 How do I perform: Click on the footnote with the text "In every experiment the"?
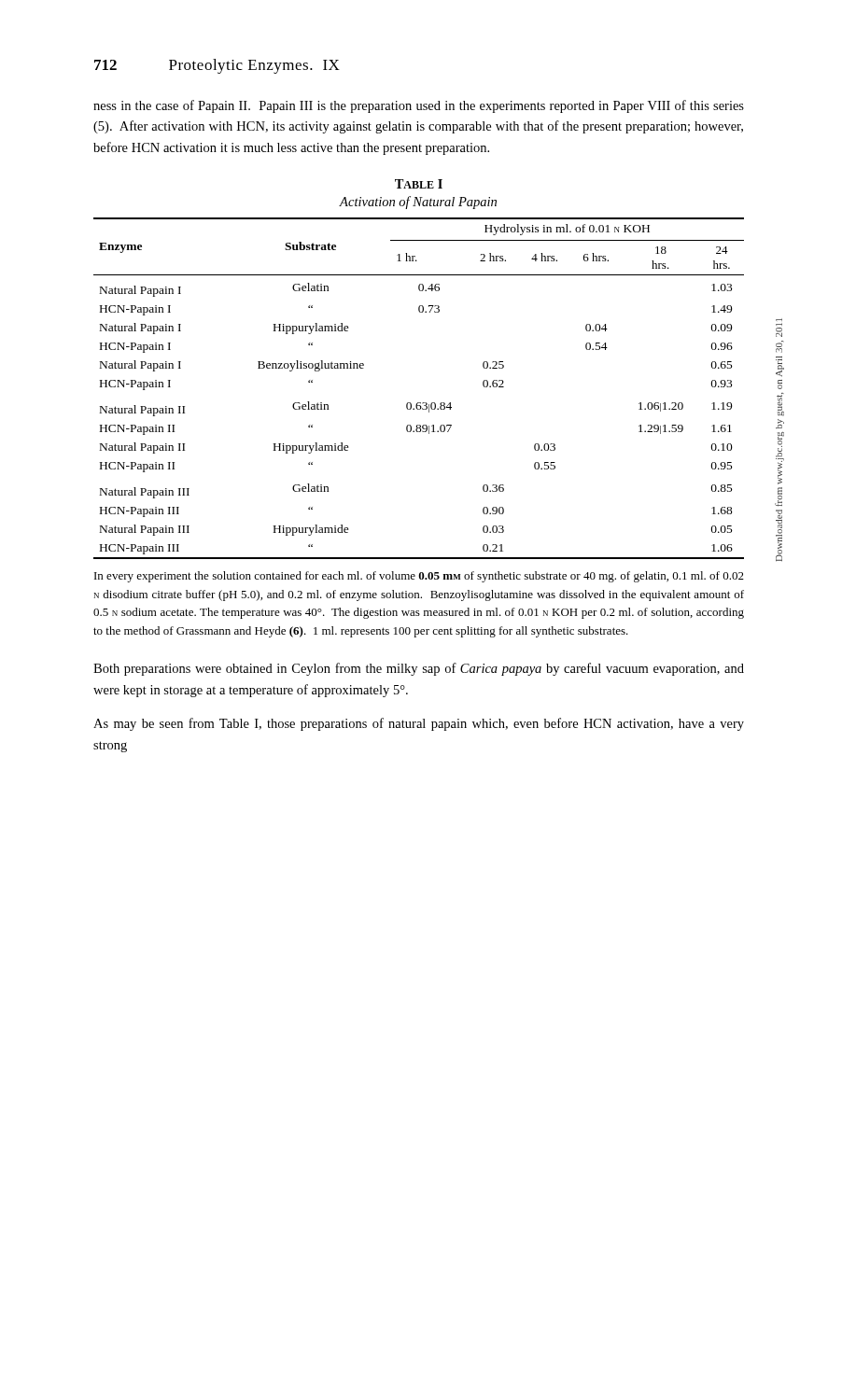click(419, 603)
